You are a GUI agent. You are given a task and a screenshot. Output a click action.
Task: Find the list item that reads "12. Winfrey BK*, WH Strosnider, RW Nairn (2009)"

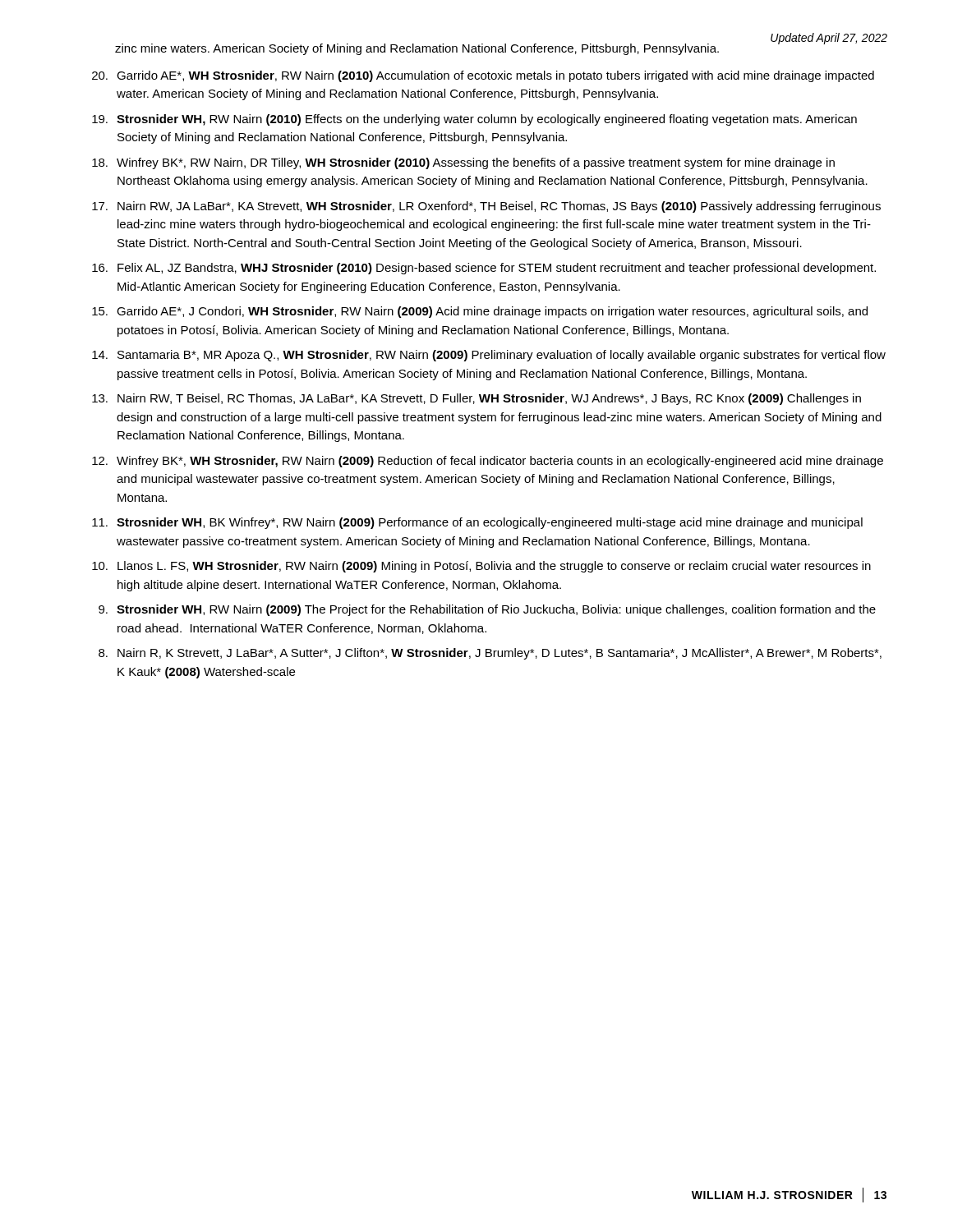476,479
